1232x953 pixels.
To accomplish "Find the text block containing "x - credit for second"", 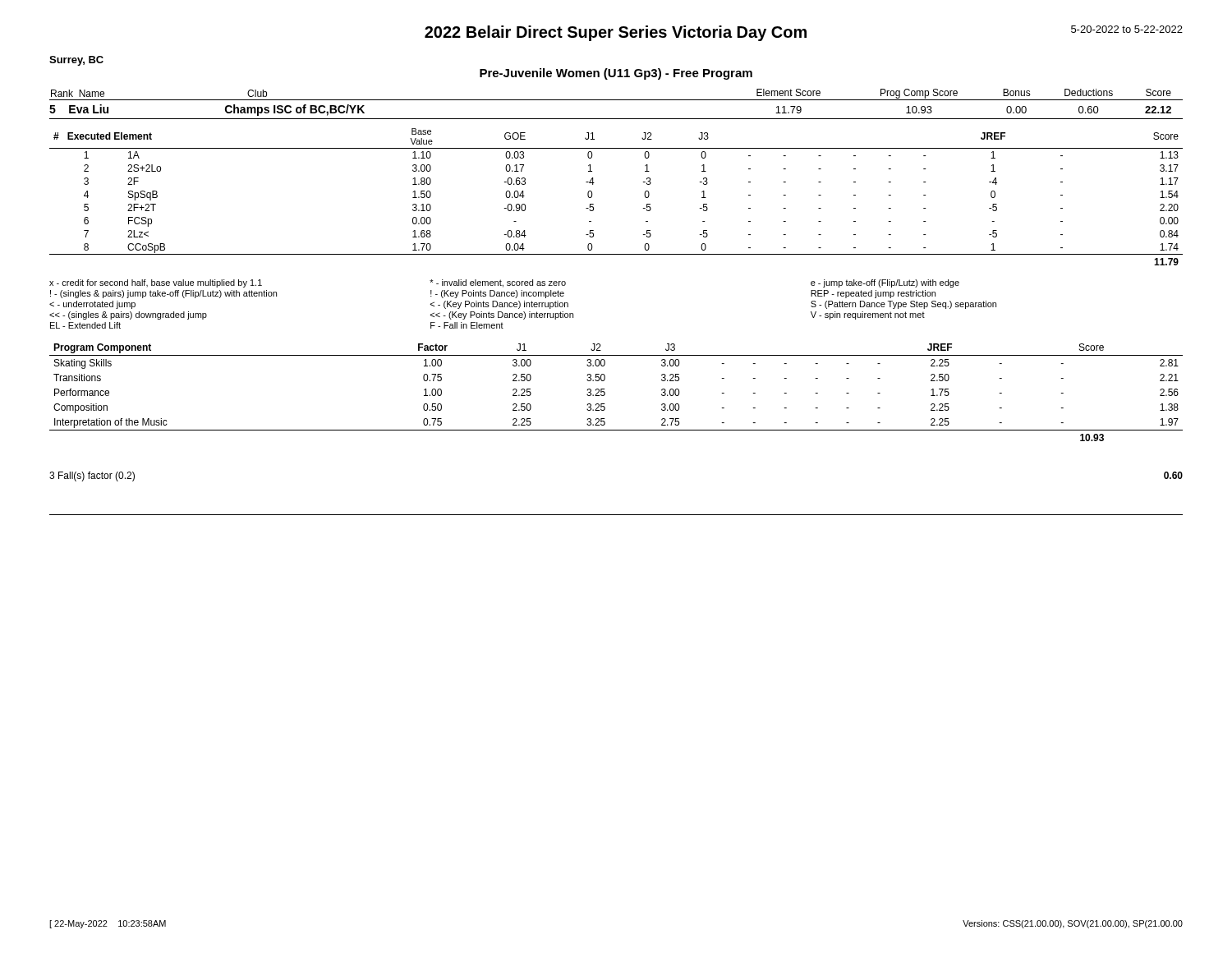I will [x=504, y=283].
